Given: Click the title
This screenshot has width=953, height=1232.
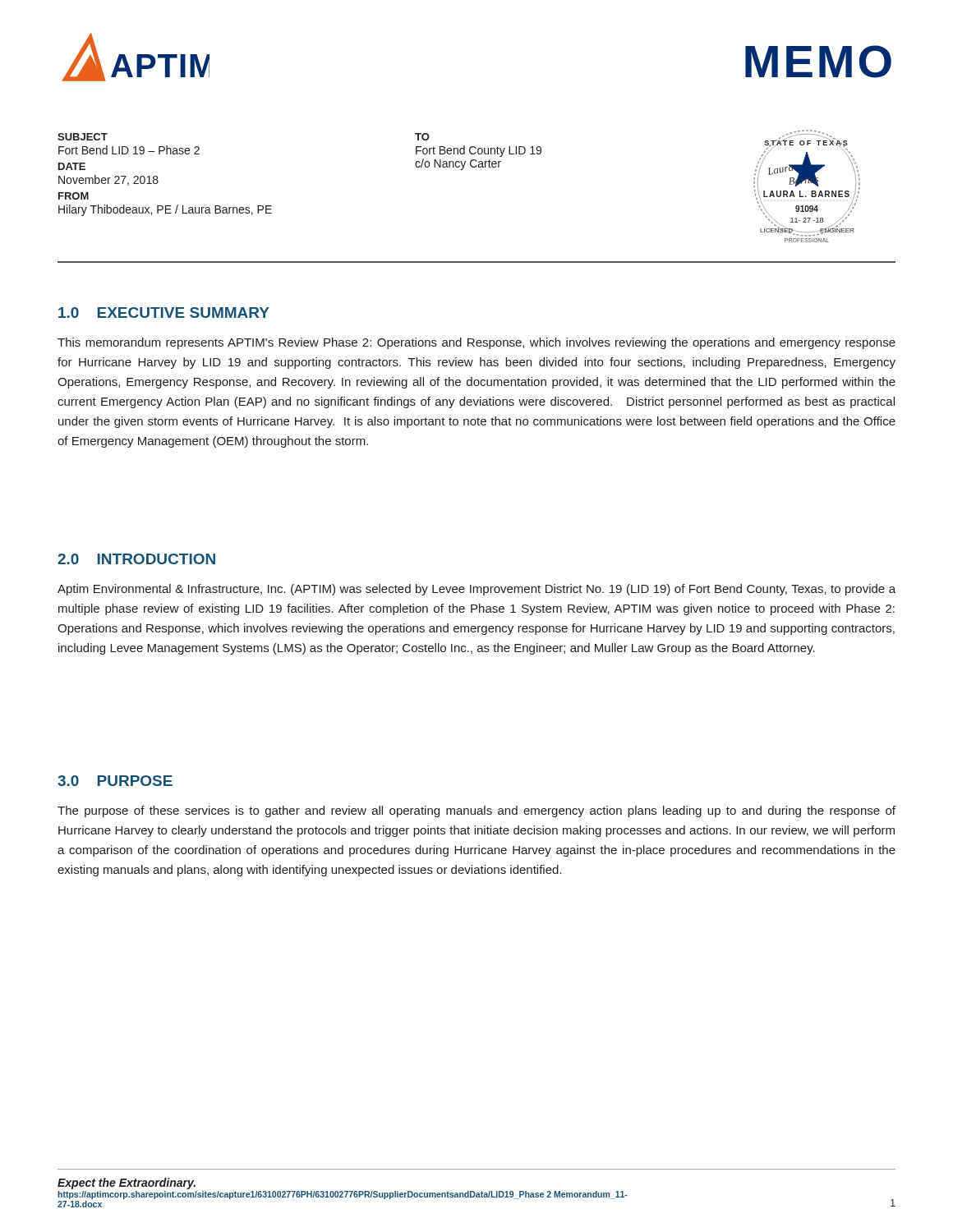Looking at the screenshot, I should point(819,61).
